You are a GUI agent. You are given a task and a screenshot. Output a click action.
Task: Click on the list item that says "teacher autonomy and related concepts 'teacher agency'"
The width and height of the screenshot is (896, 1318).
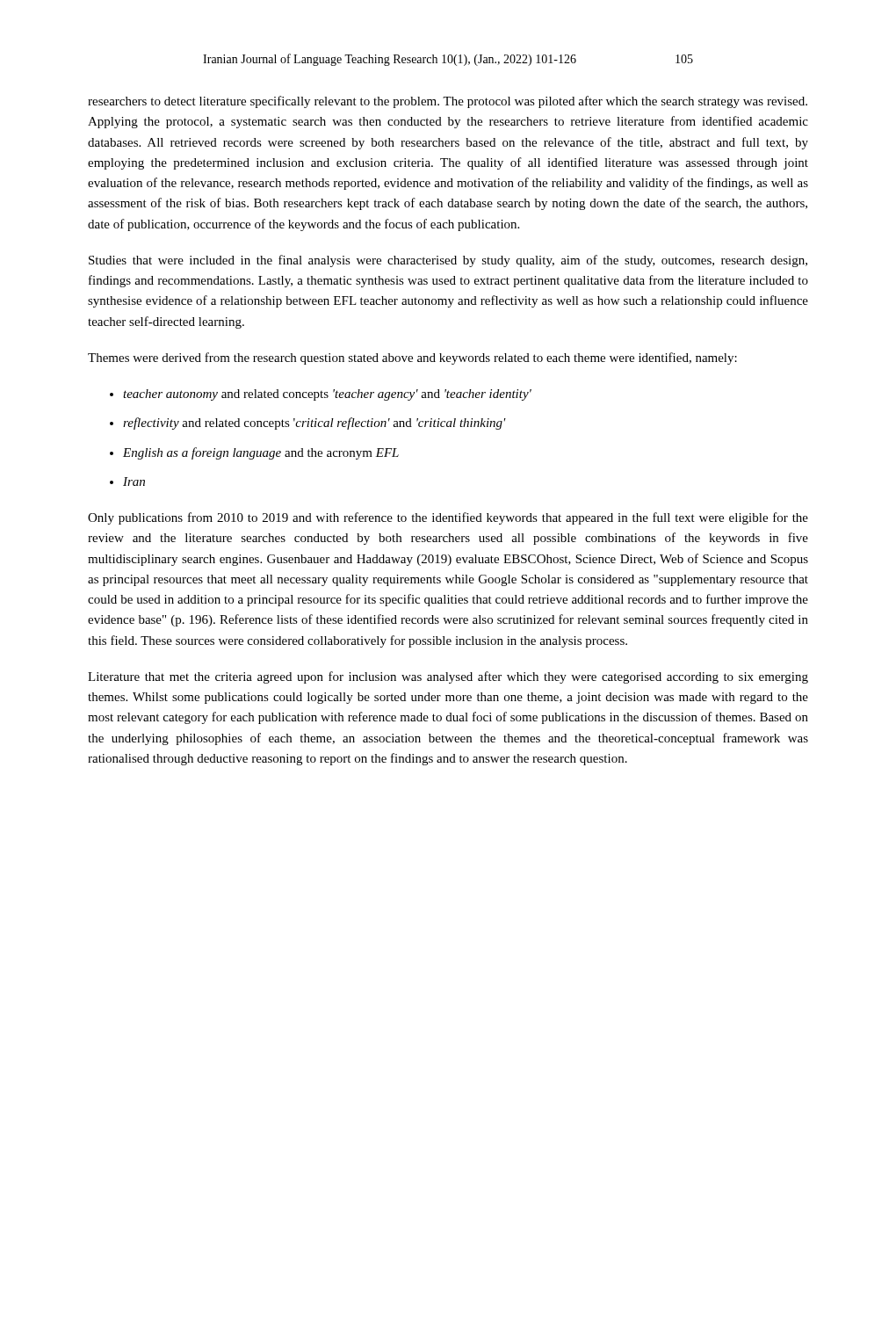[x=327, y=394]
